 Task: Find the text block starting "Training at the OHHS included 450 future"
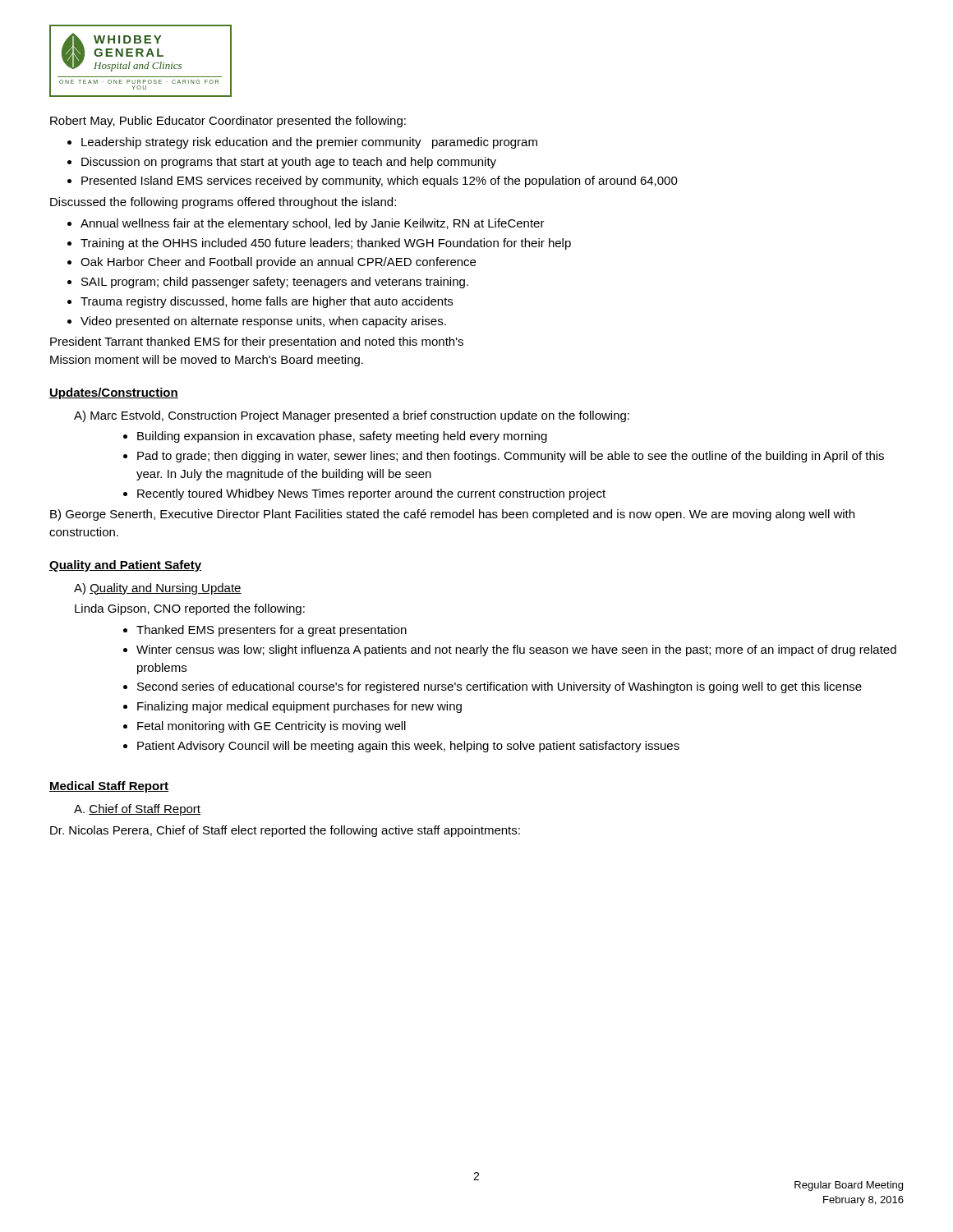coord(476,243)
